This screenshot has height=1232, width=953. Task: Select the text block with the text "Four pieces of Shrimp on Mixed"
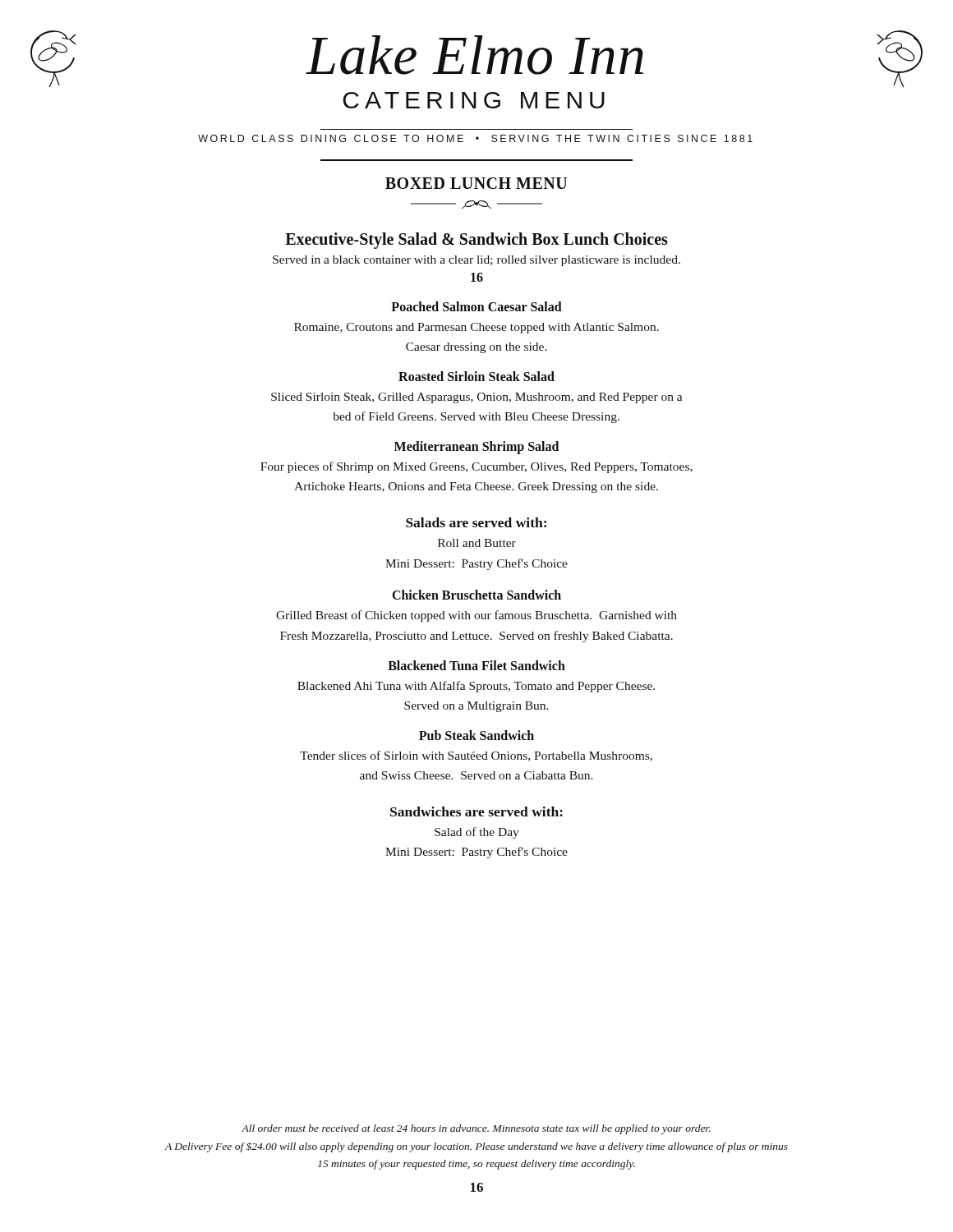tap(476, 476)
